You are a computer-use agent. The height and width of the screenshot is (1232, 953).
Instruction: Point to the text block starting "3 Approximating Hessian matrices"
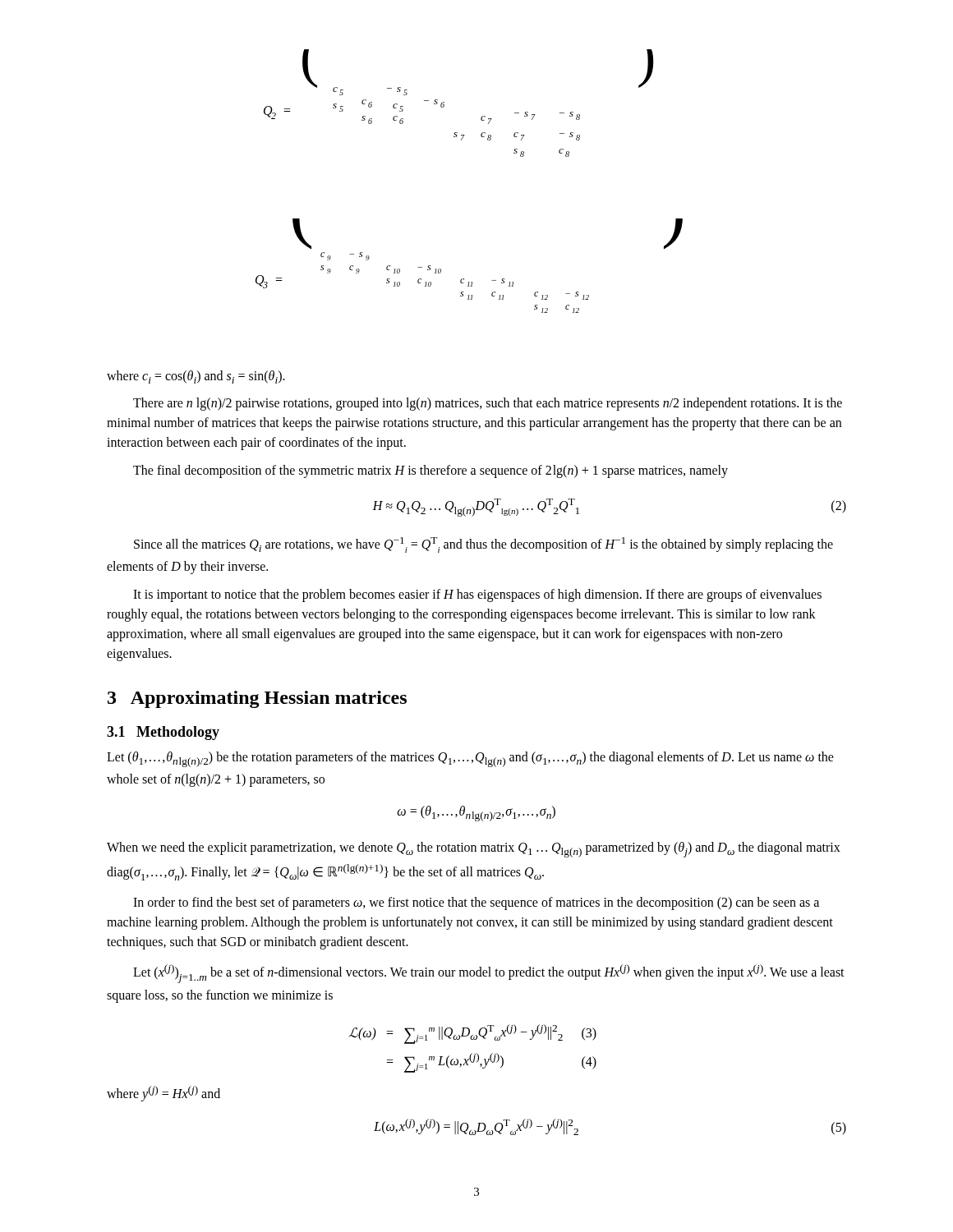[257, 697]
